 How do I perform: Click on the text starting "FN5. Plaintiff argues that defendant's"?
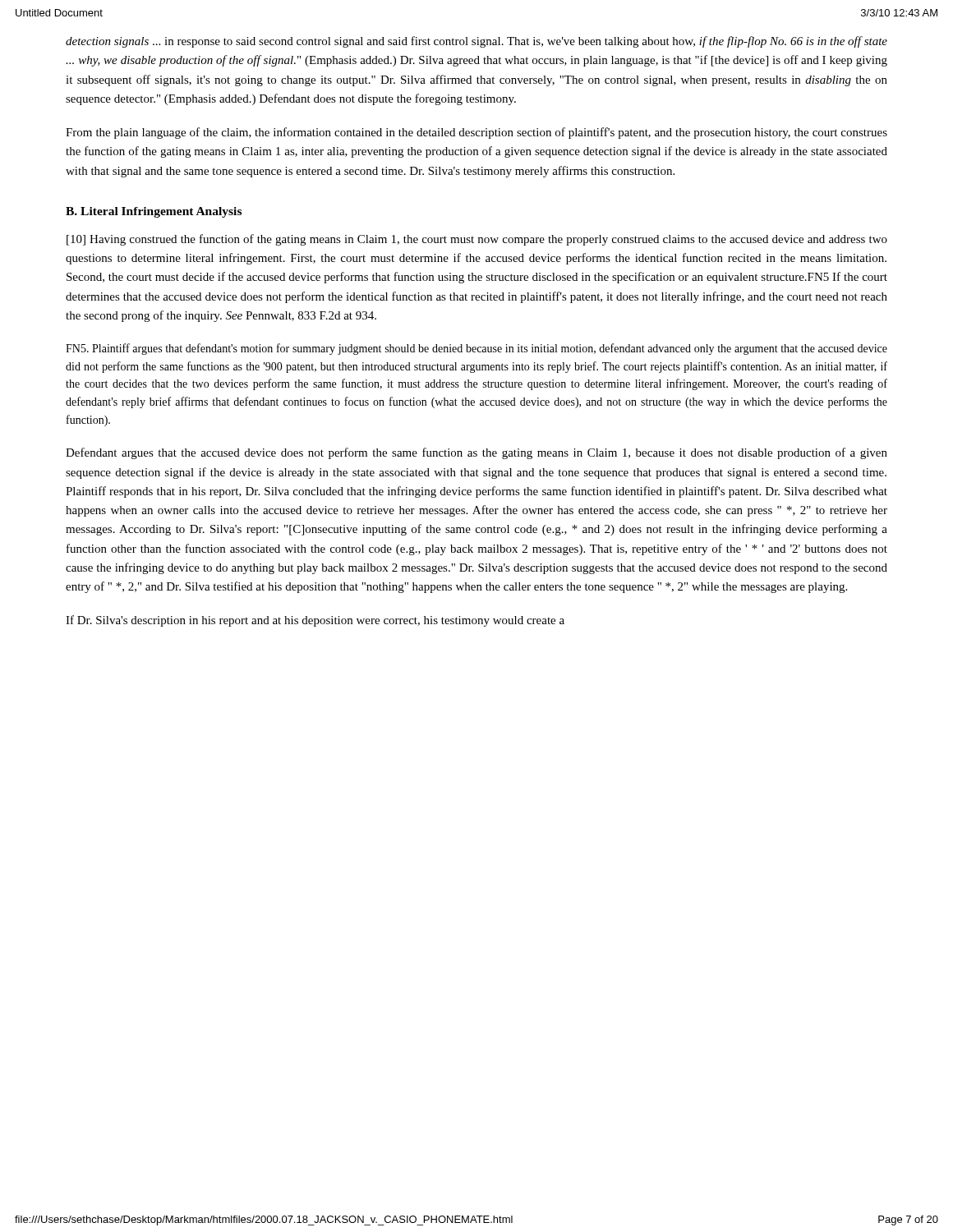[x=476, y=384]
